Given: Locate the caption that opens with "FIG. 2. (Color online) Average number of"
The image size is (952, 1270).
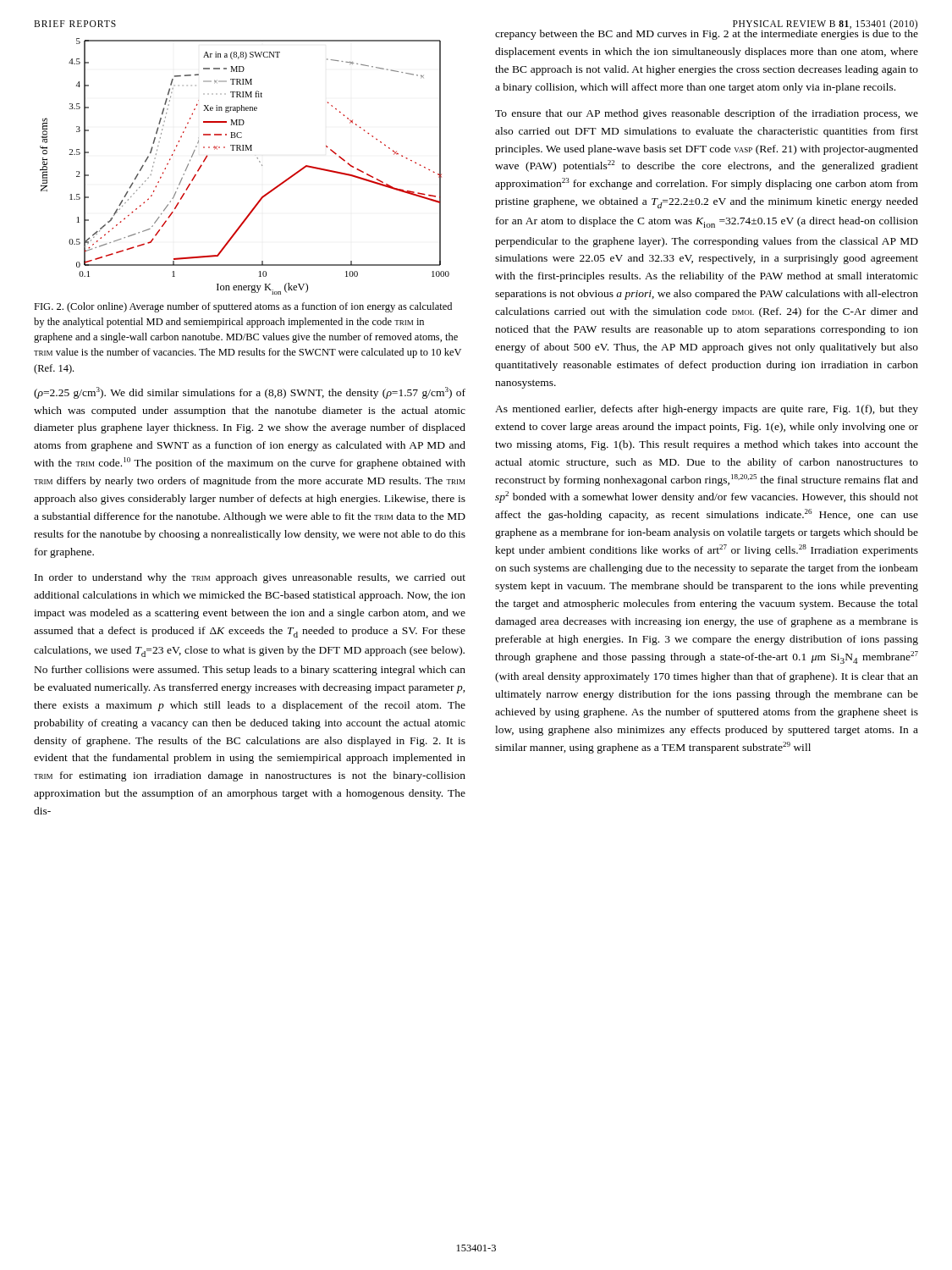Looking at the screenshot, I should point(248,337).
